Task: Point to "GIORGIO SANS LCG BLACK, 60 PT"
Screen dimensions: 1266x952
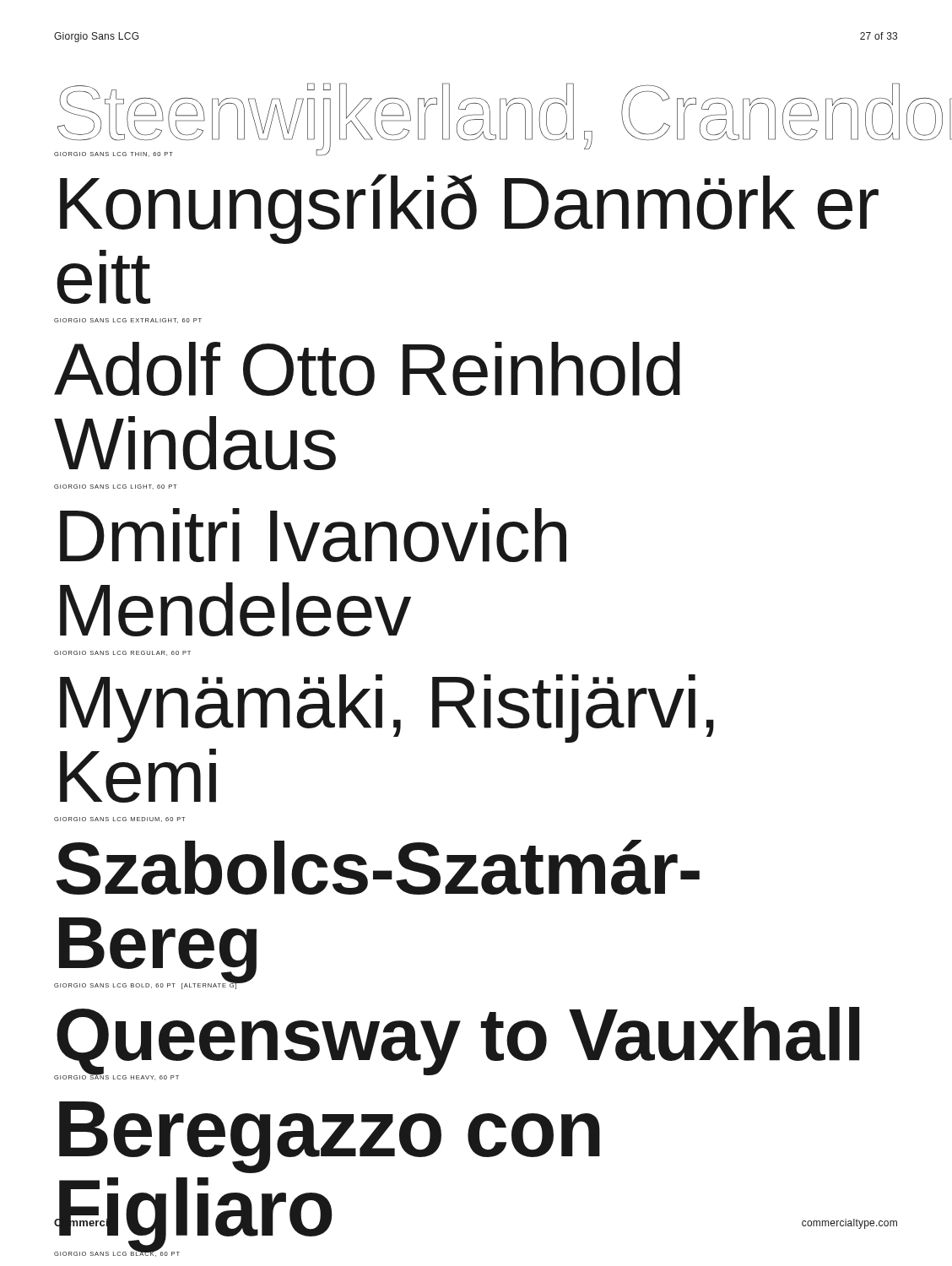Action: pyautogui.click(x=117, y=1254)
